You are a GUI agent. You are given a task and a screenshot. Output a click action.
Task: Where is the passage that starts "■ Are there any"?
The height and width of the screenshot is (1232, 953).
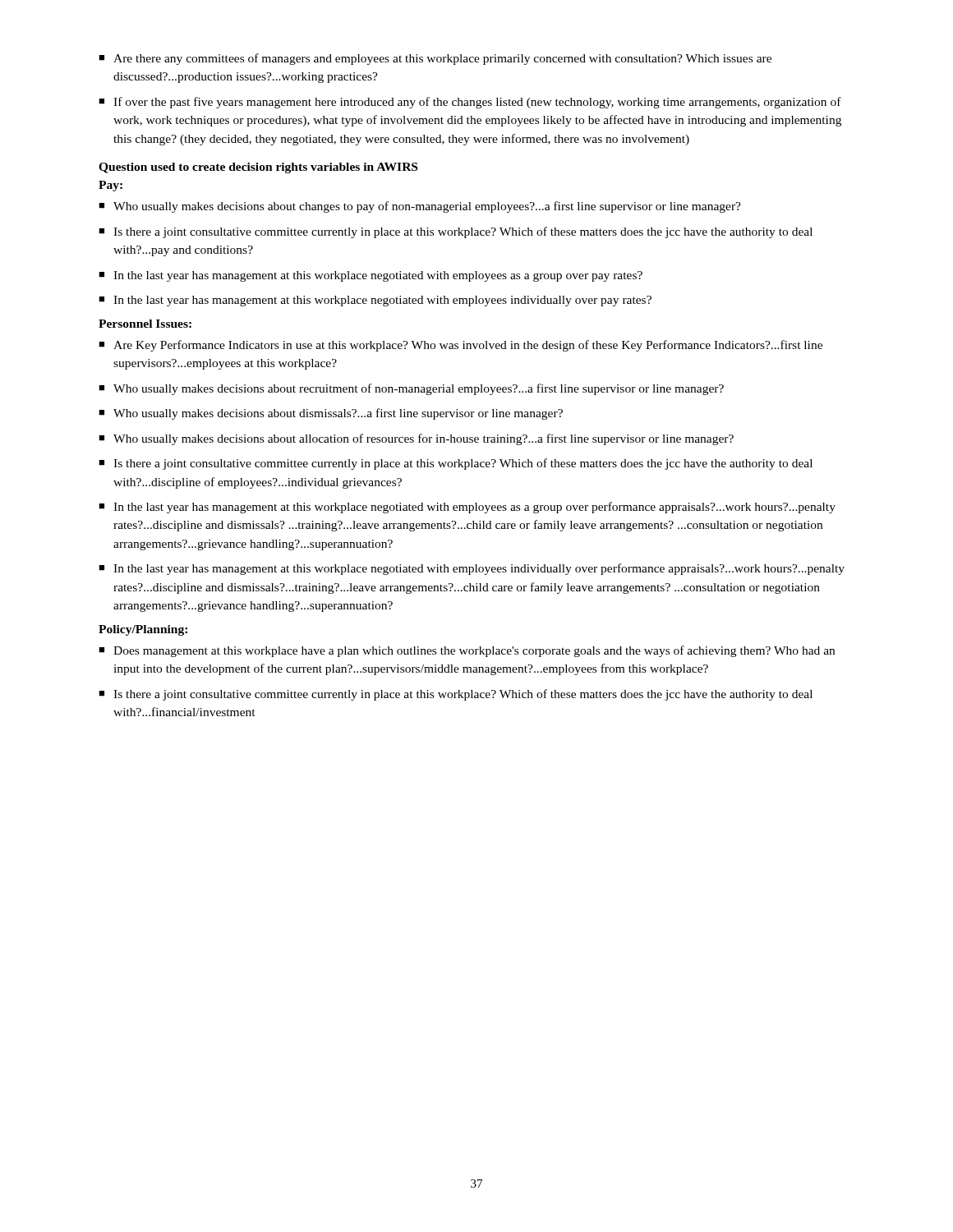pyautogui.click(x=476, y=68)
